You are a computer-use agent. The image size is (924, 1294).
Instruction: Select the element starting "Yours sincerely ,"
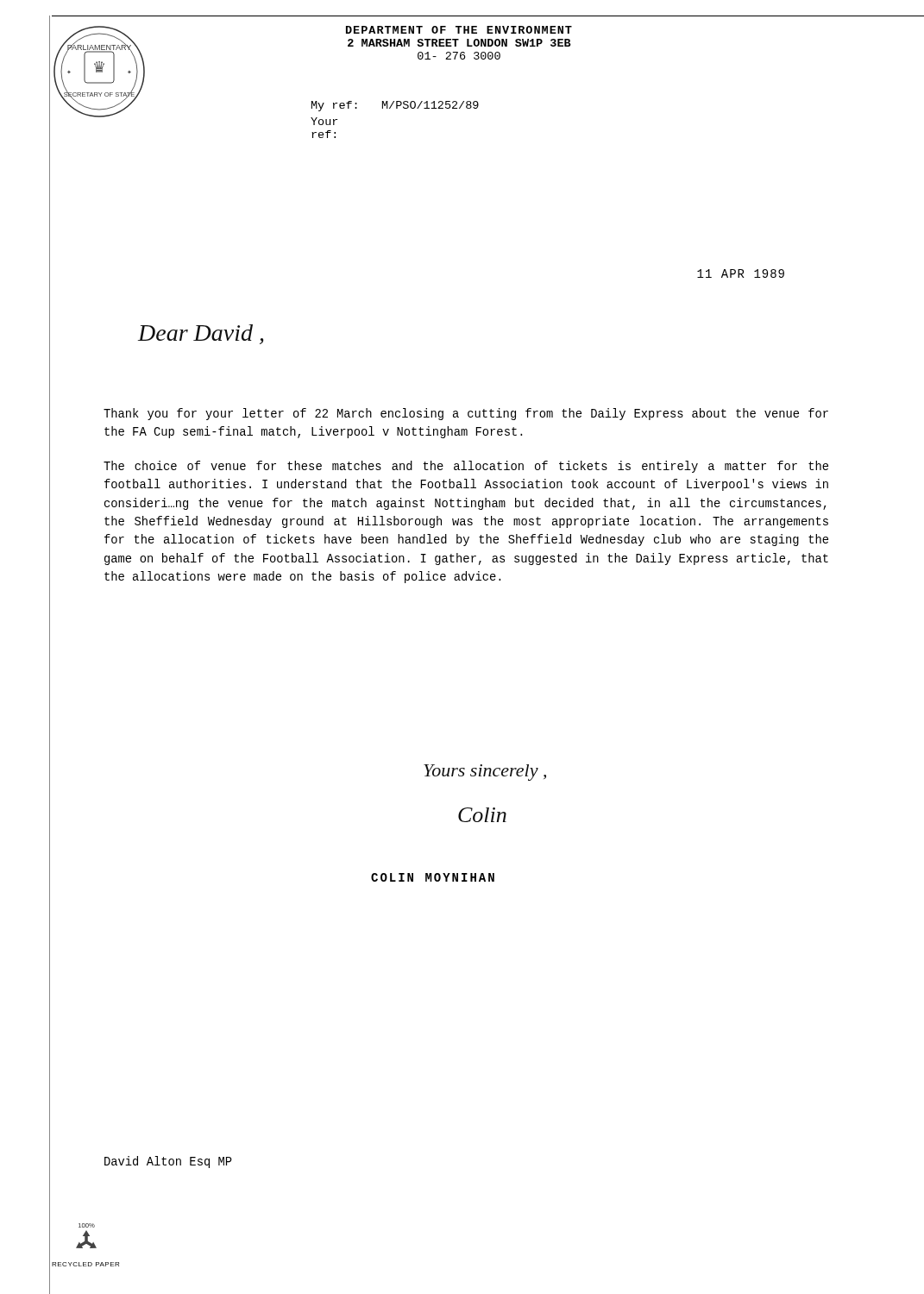[485, 770]
